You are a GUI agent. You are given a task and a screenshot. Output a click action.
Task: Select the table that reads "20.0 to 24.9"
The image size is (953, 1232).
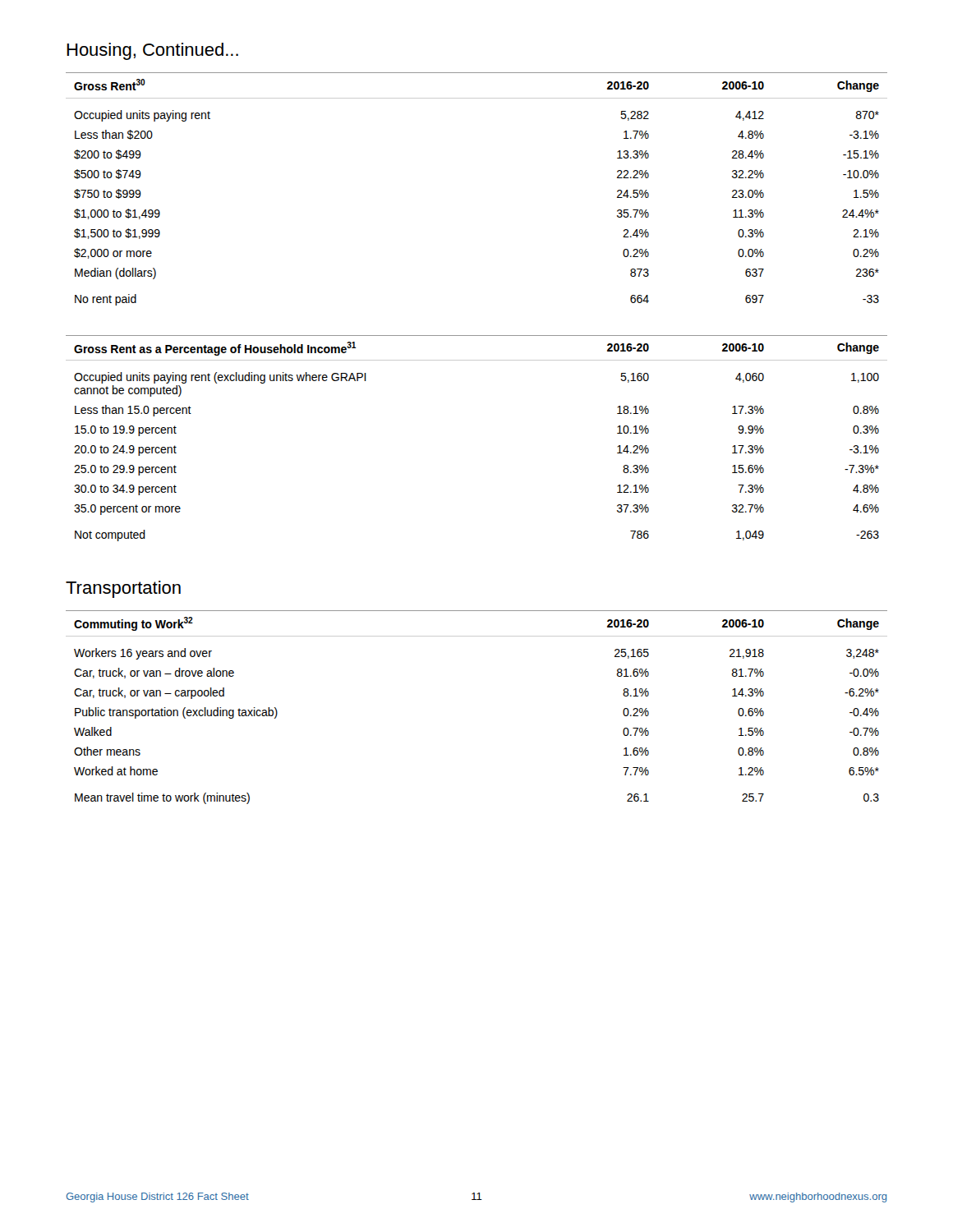[476, 440]
